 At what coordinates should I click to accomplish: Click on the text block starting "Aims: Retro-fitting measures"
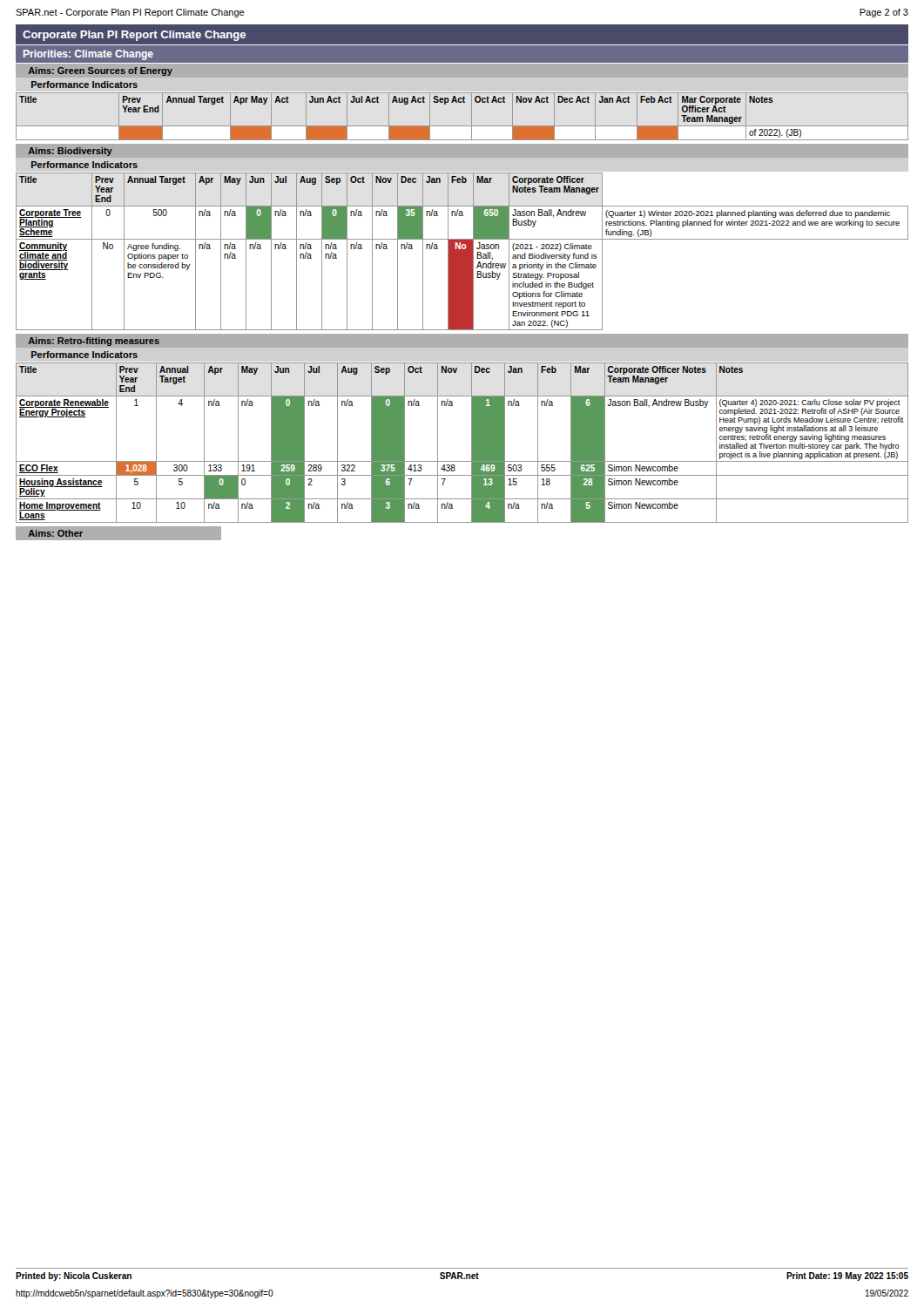pos(91,341)
